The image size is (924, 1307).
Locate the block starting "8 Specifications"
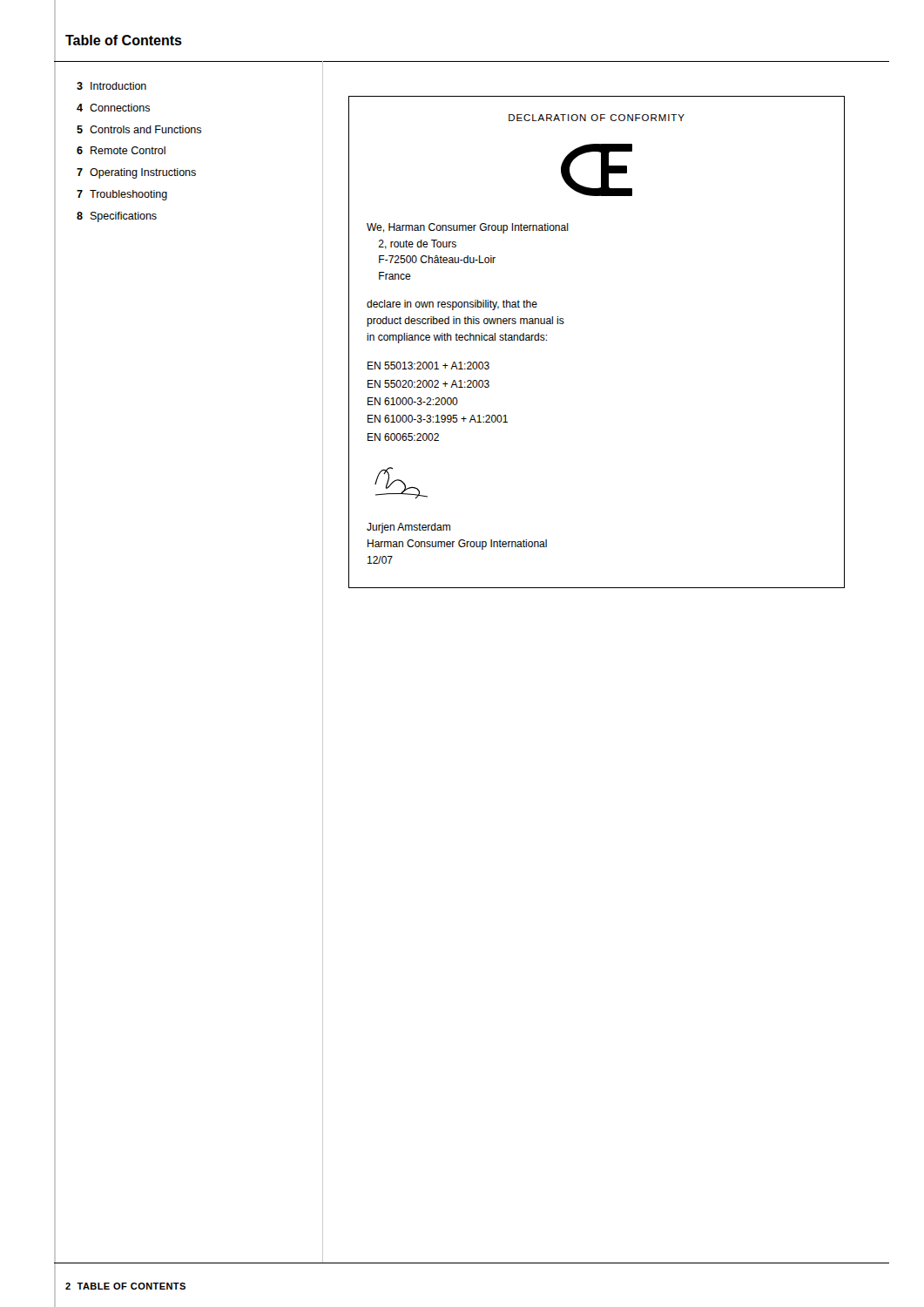(x=111, y=216)
